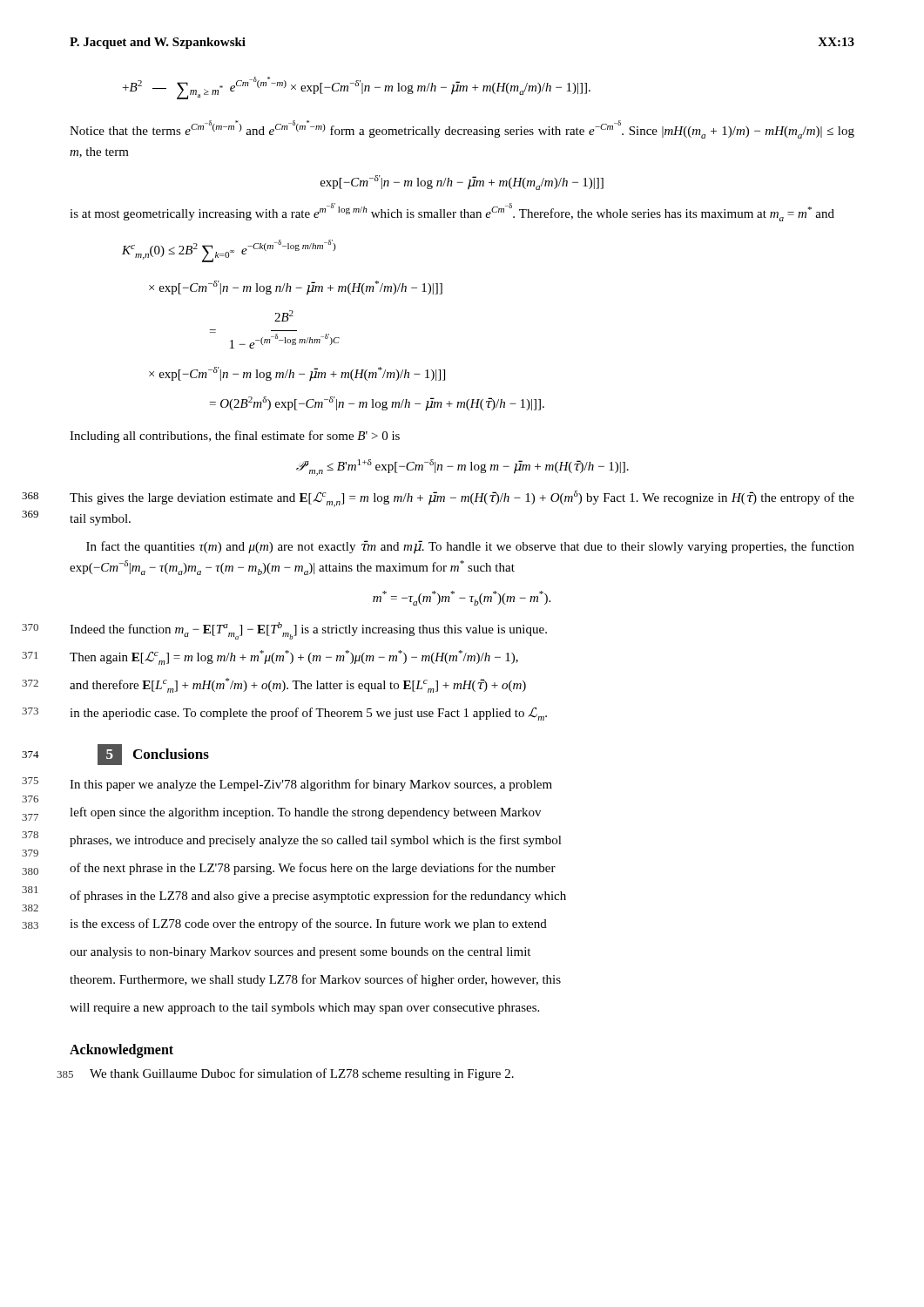
Task: Point to the passage starting "theorem. Furthermore, we shall study LZ78"
Action: (x=315, y=979)
